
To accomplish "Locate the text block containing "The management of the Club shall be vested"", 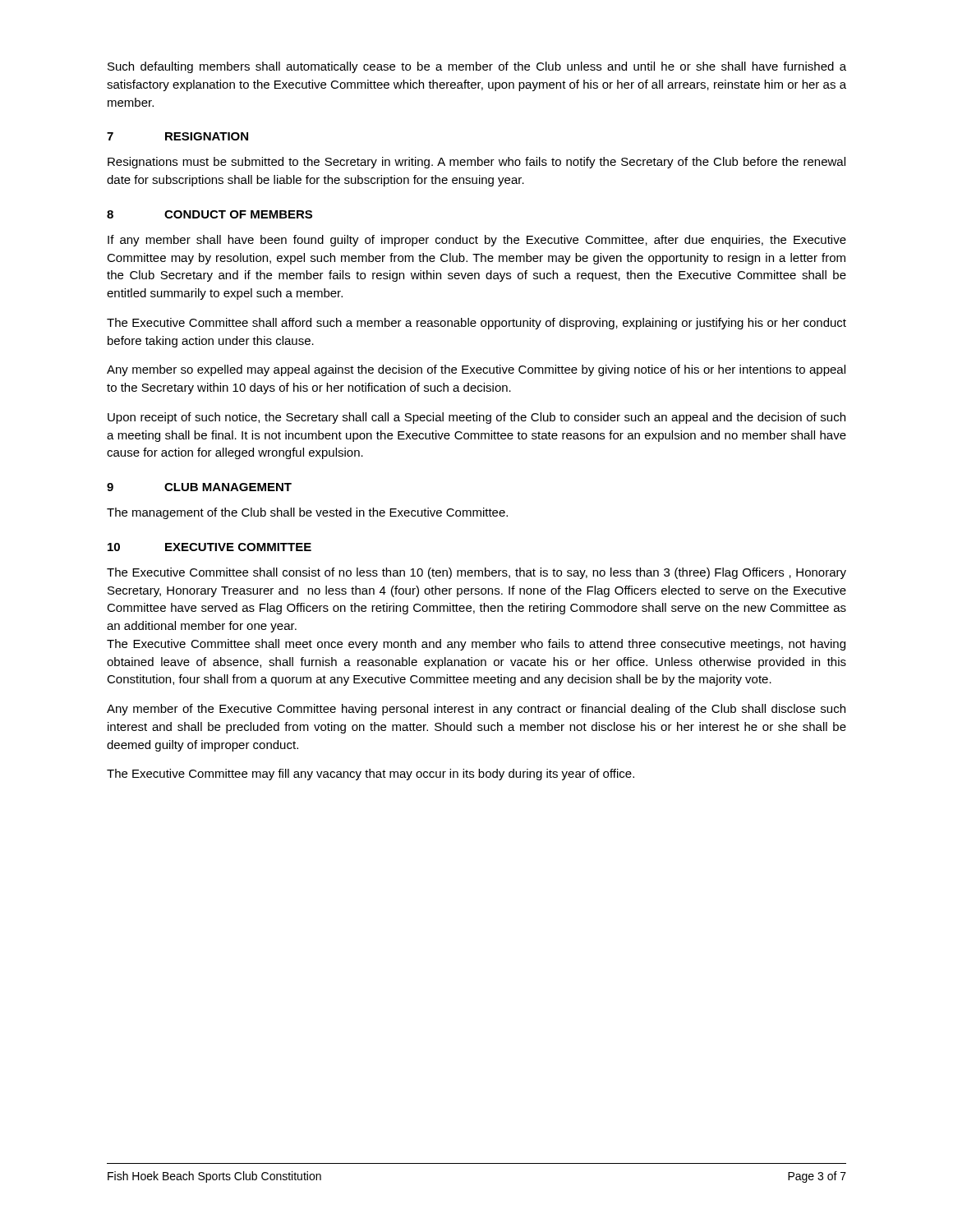I will coord(308,512).
